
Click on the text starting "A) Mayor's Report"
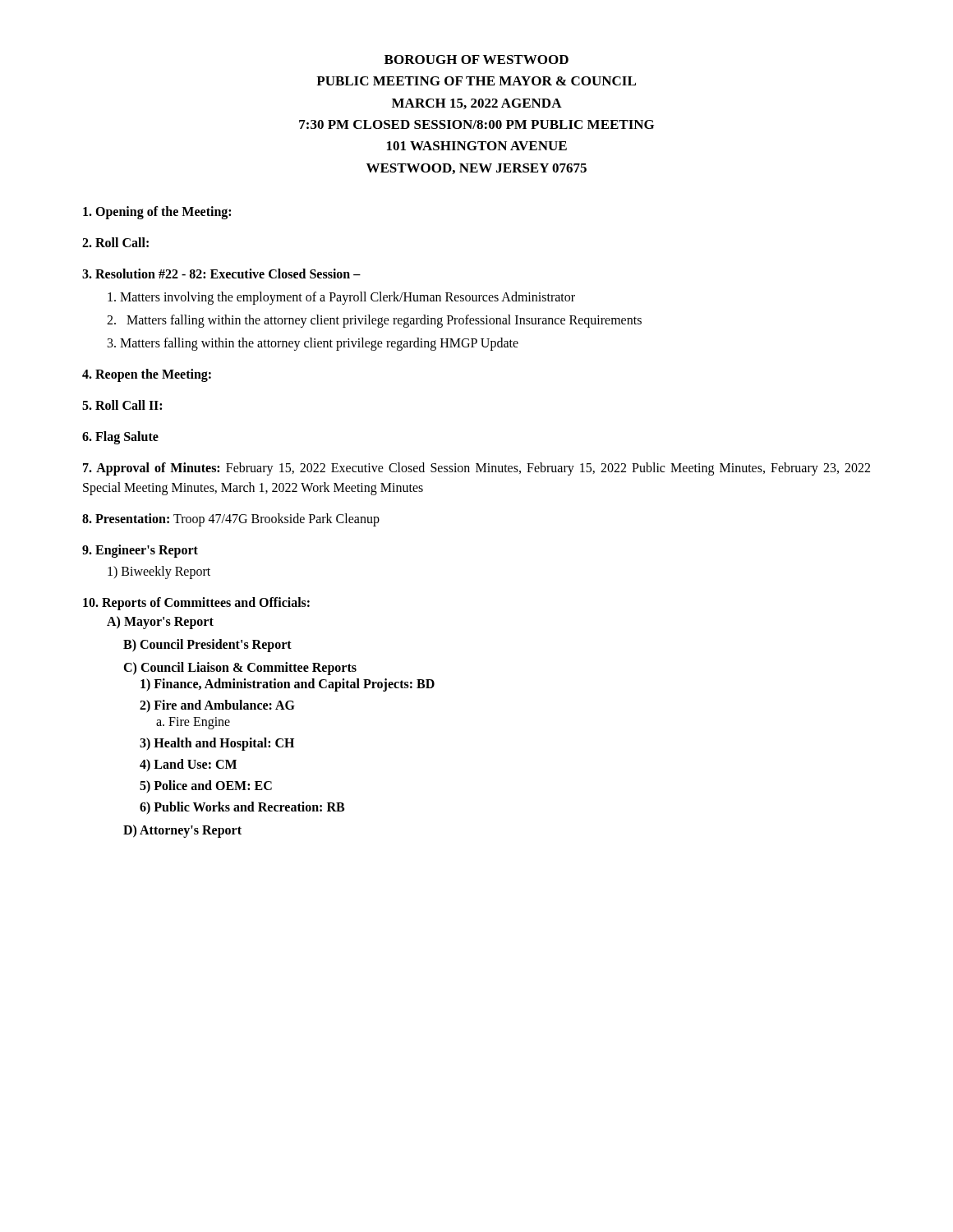[160, 621]
